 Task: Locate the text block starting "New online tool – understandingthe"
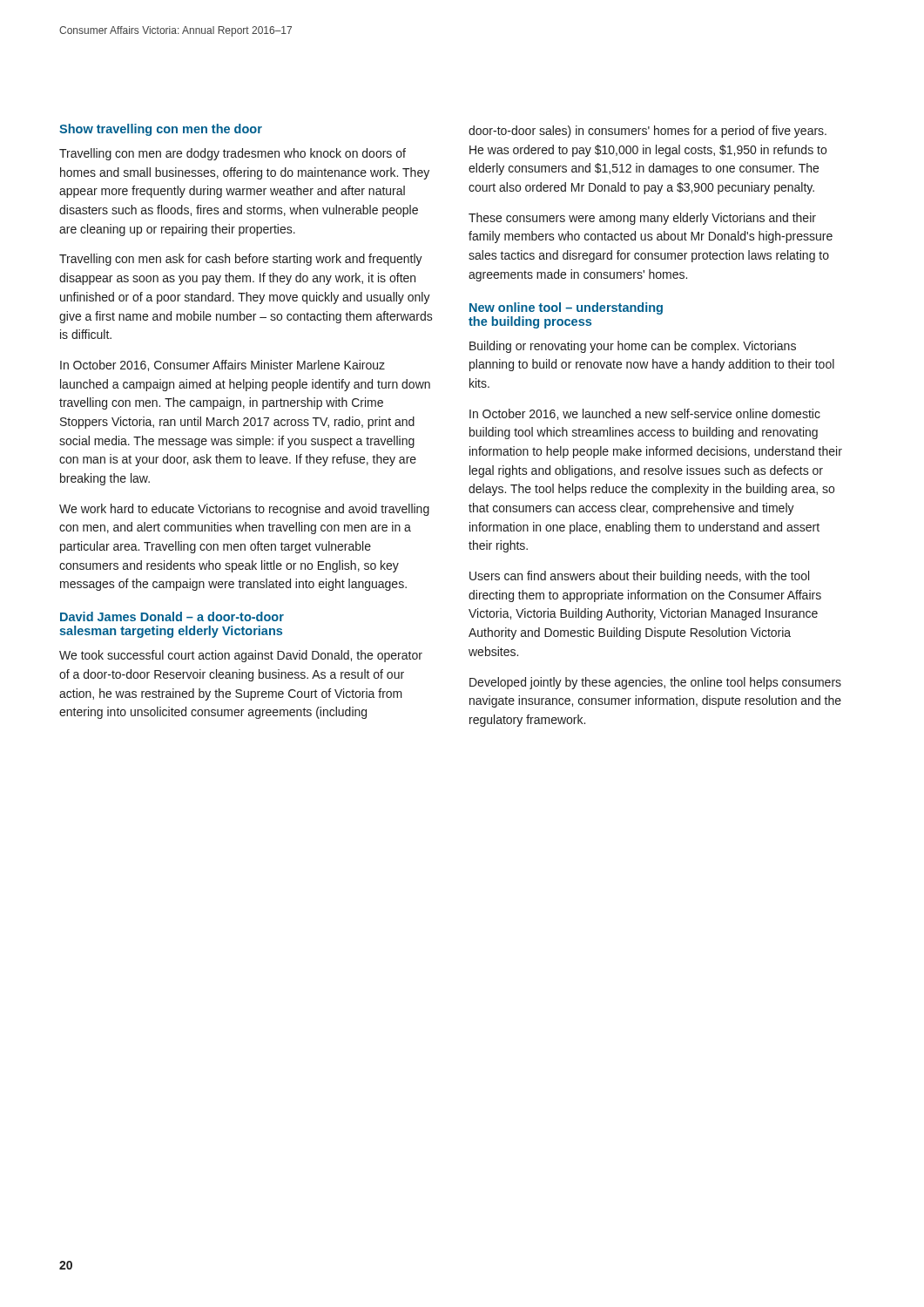pos(566,314)
